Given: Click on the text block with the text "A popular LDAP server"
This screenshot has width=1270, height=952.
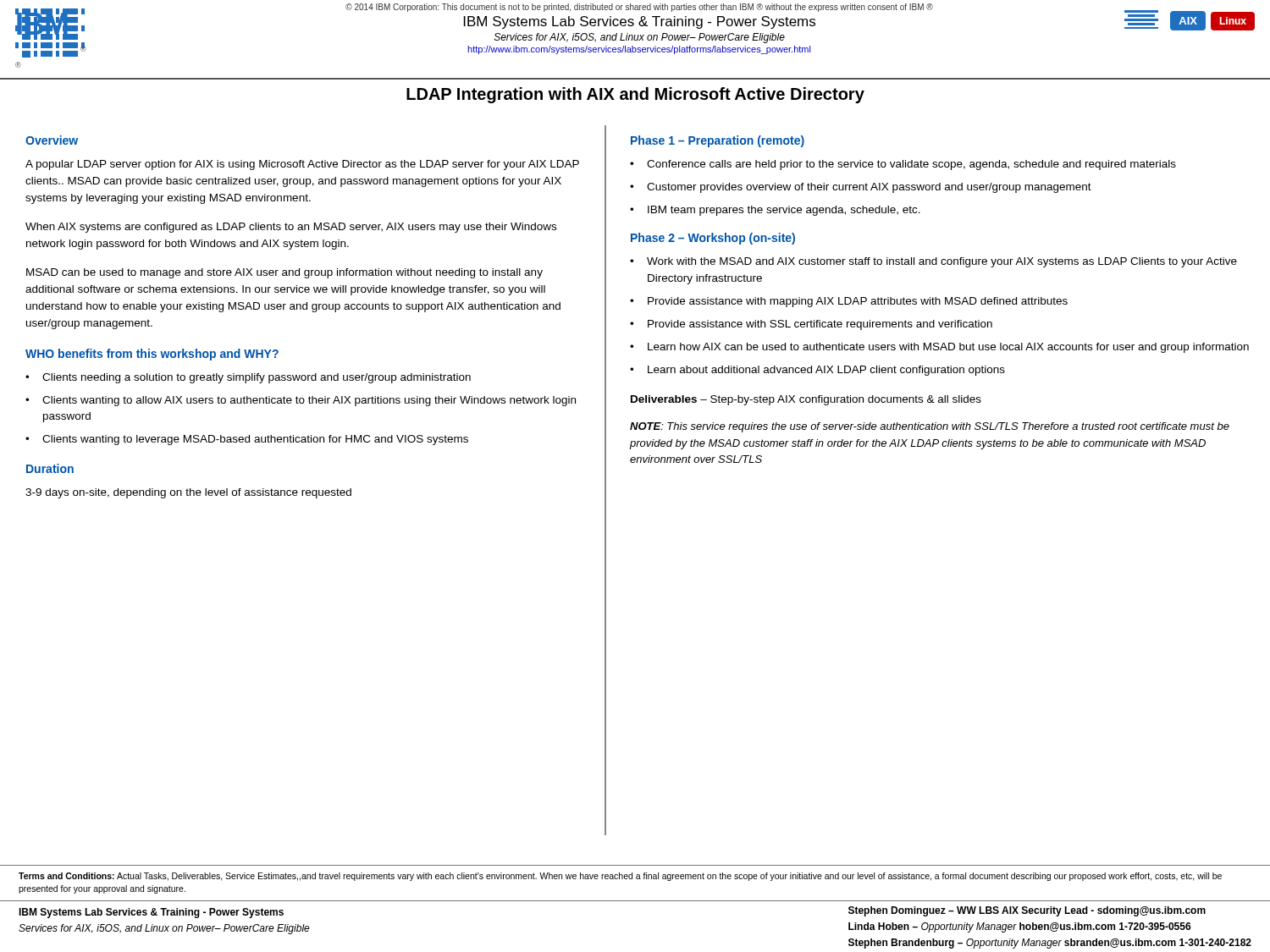Looking at the screenshot, I should 302,181.
